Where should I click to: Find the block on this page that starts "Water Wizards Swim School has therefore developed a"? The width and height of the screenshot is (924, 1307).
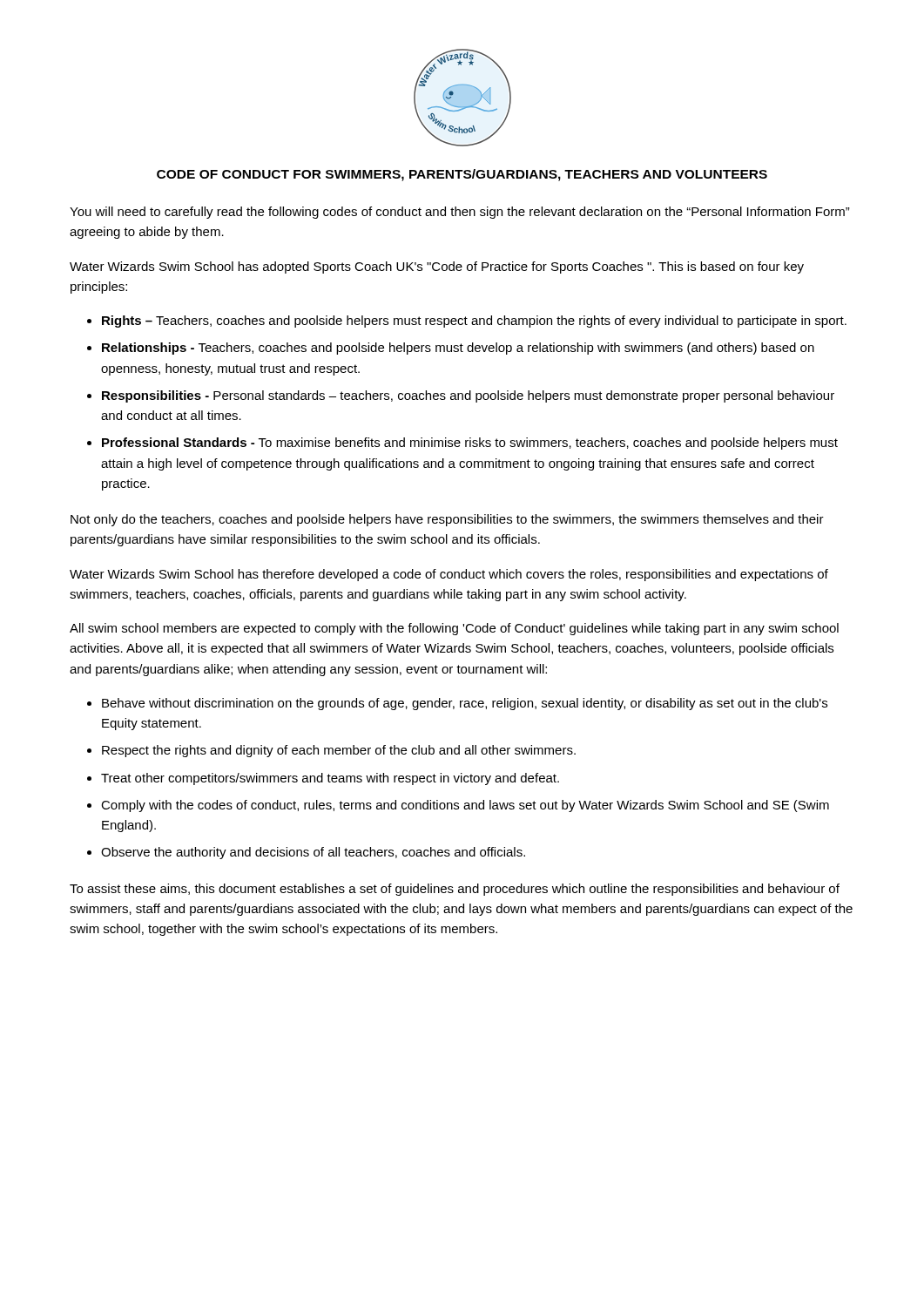pos(449,583)
